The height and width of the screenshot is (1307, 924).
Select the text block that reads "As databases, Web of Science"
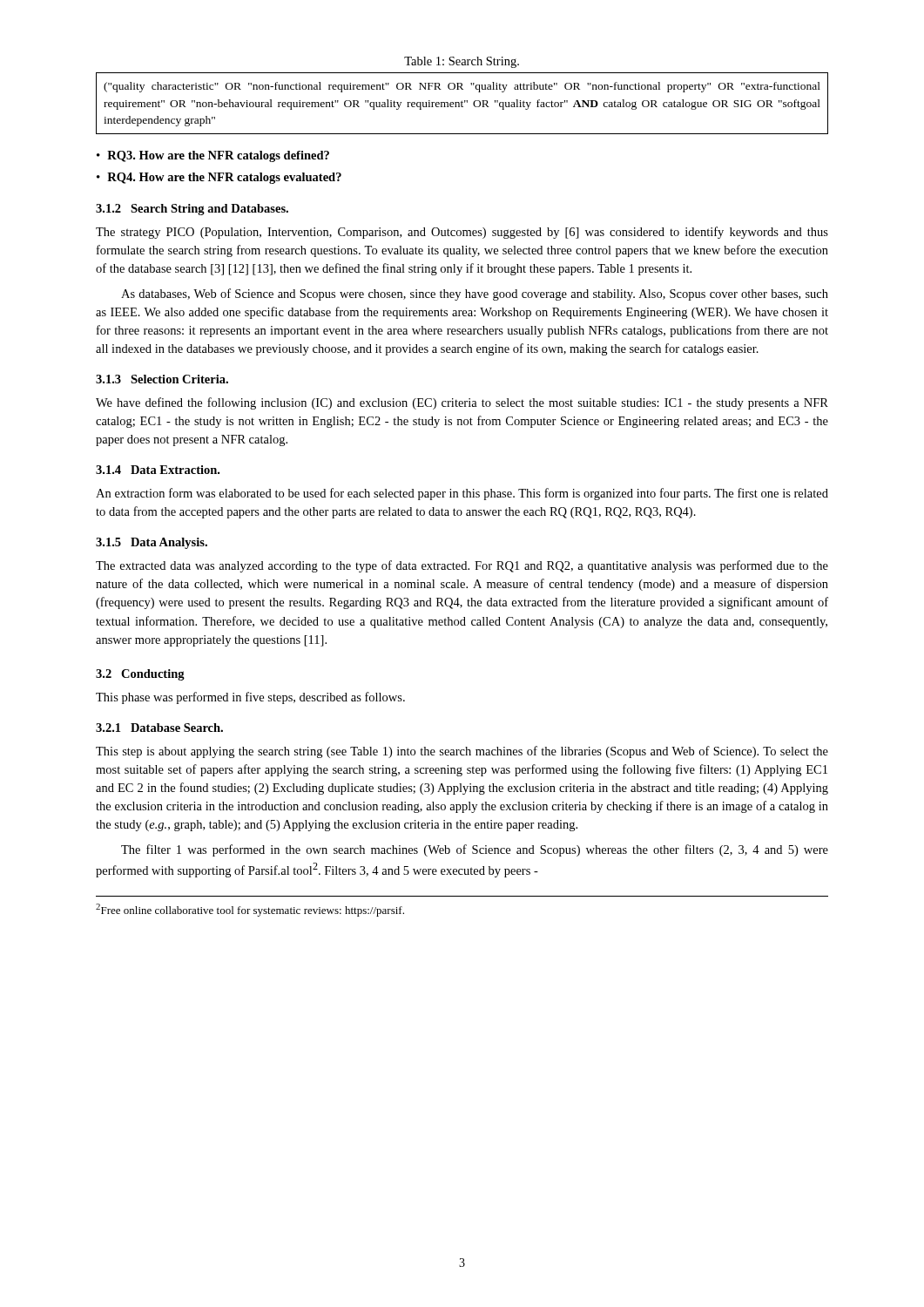(x=462, y=321)
